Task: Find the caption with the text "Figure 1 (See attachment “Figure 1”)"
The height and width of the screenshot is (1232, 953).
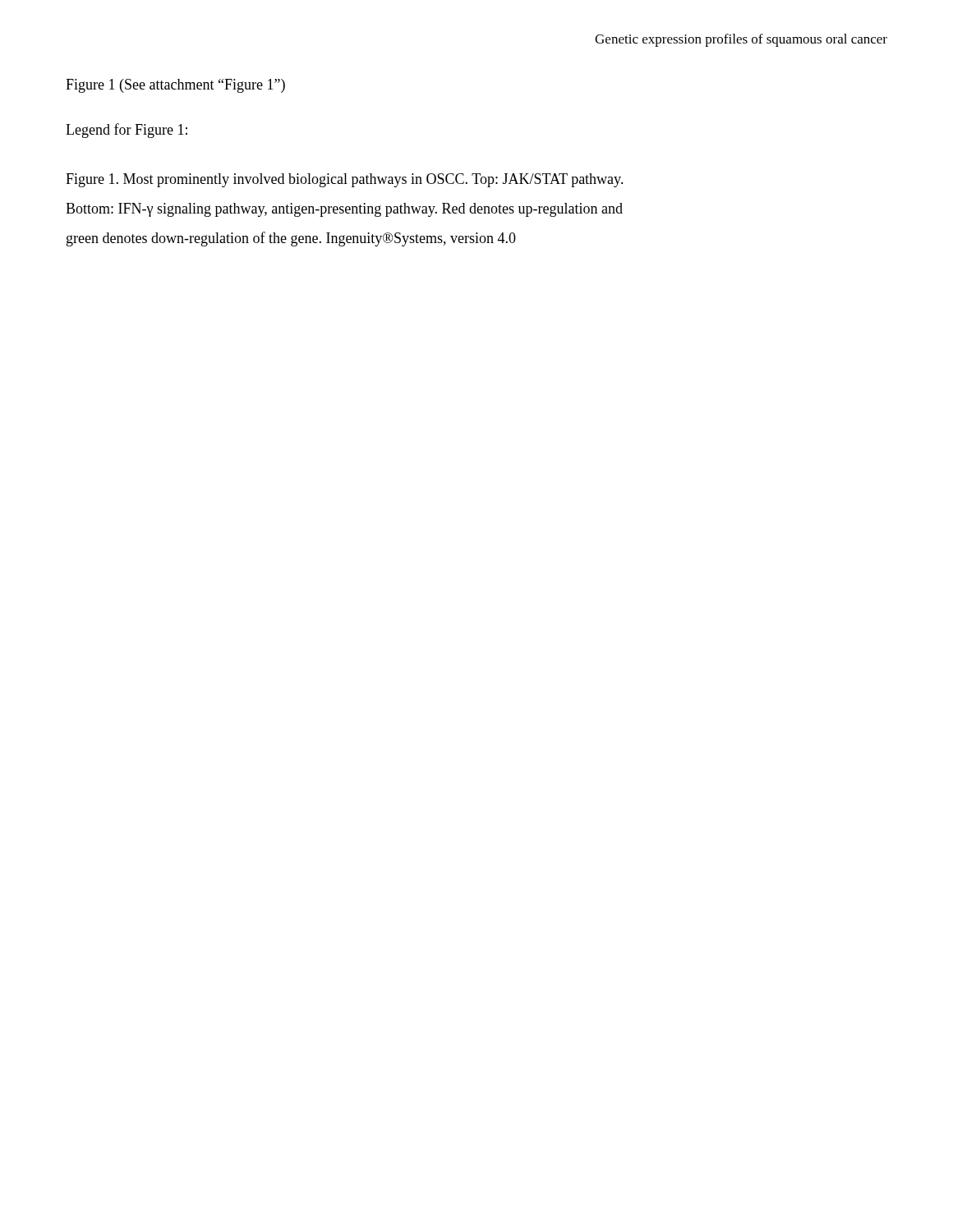Action: click(176, 85)
